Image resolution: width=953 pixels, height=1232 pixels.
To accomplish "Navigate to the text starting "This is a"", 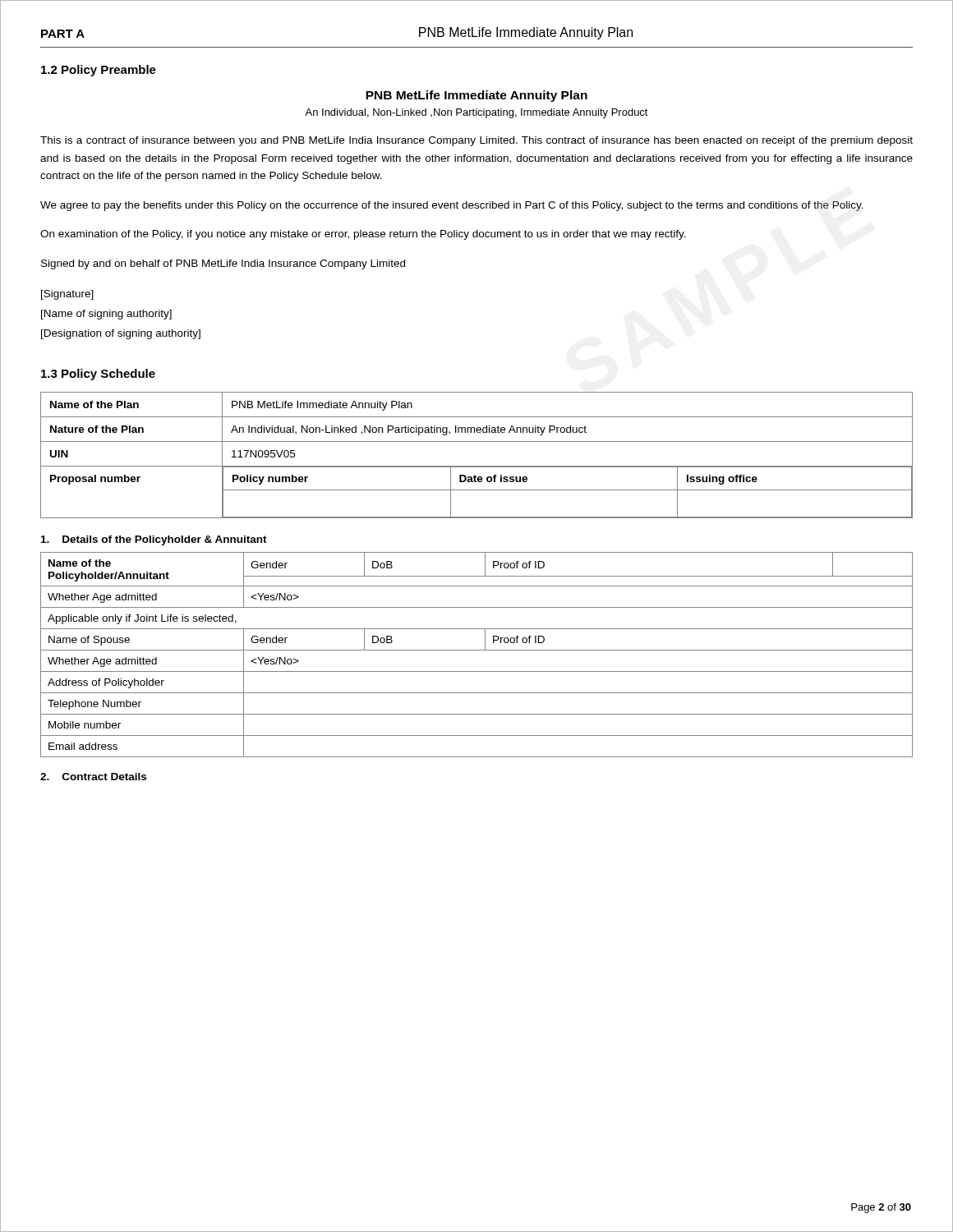I will pyautogui.click(x=476, y=158).
